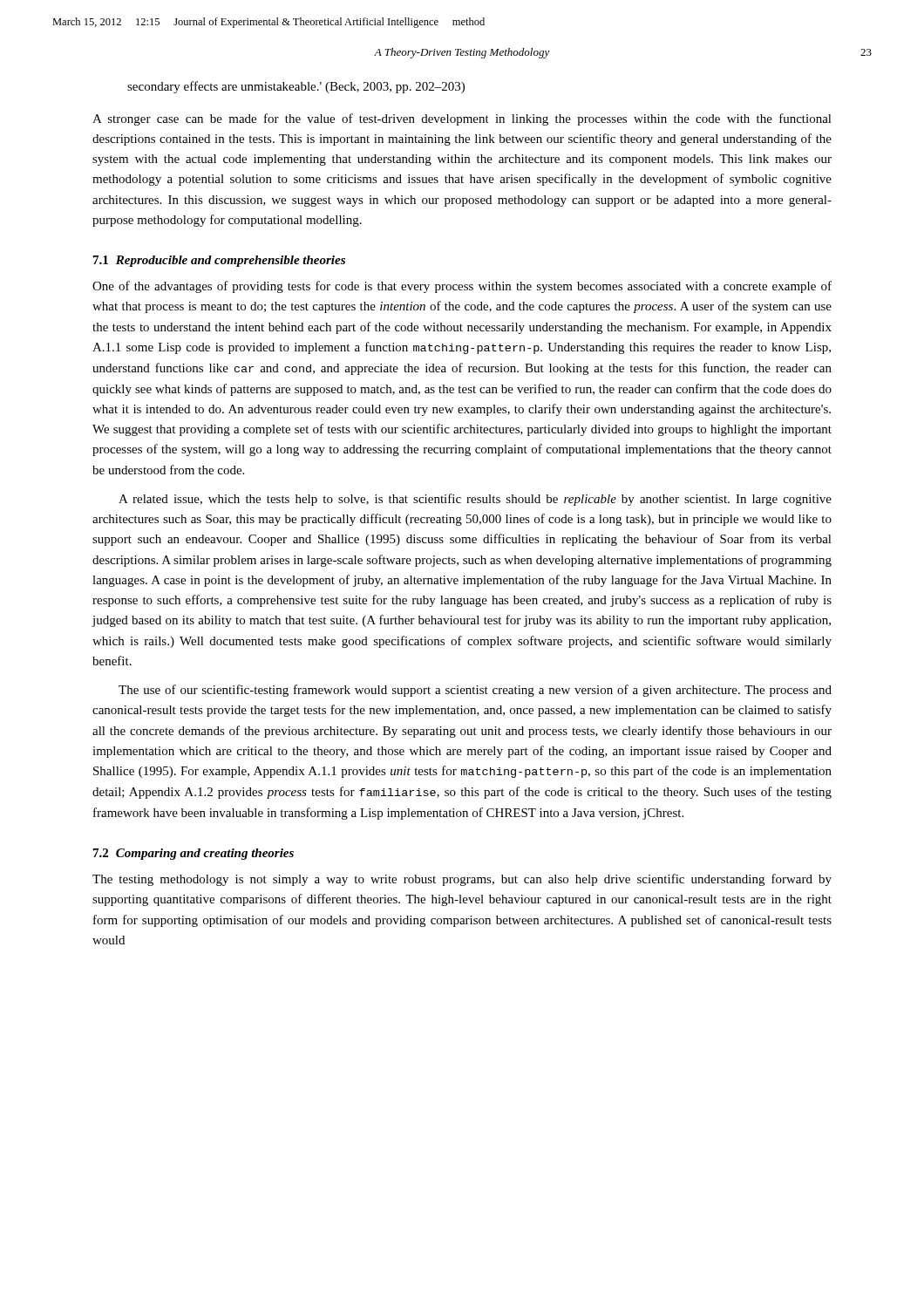This screenshot has height=1308, width=924.
Task: Point to the block beginning "The use of our scientific-testing framework"
Action: click(x=462, y=752)
